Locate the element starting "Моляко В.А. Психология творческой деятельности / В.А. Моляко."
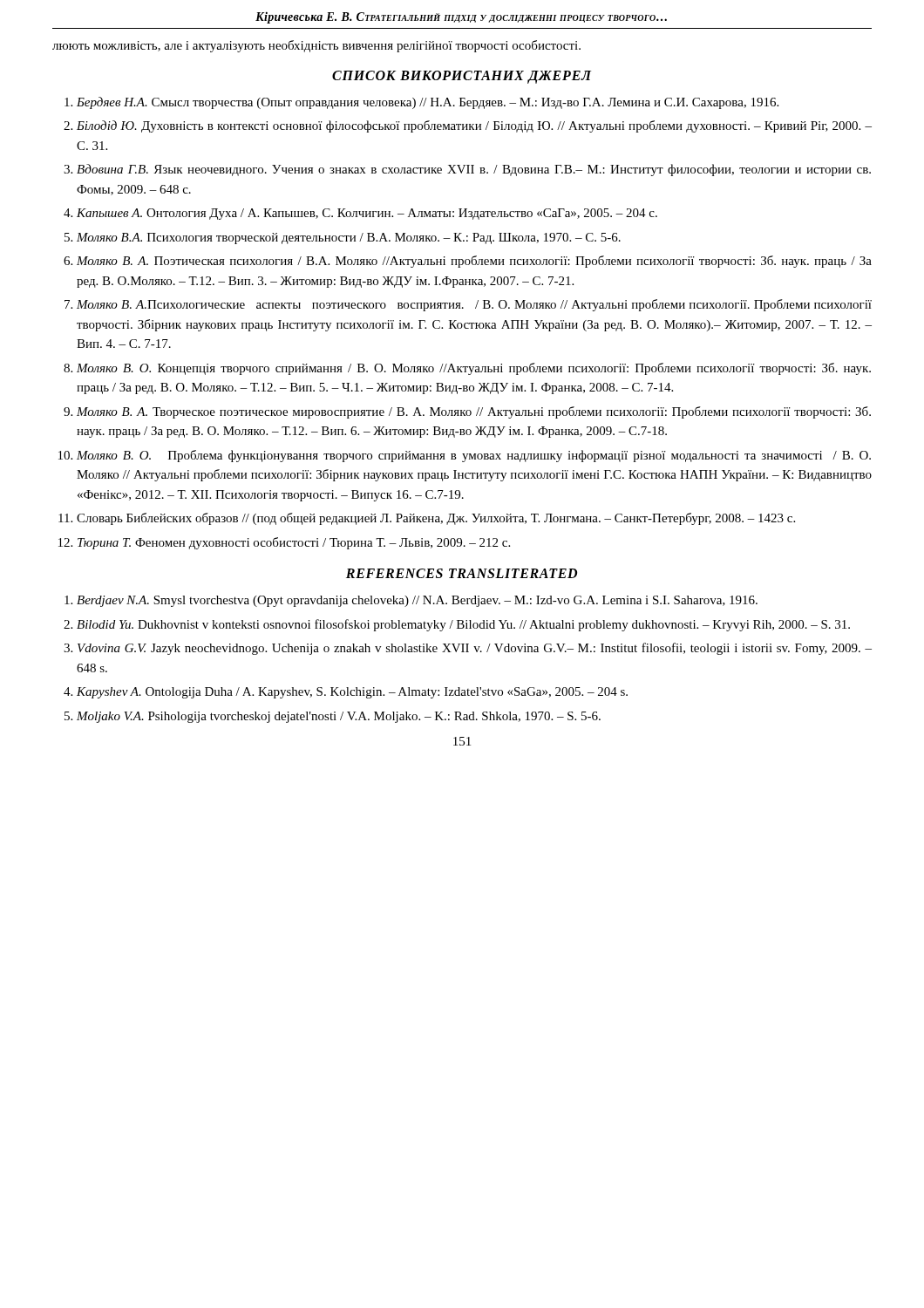The image size is (924, 1308). tap(349, 237)
